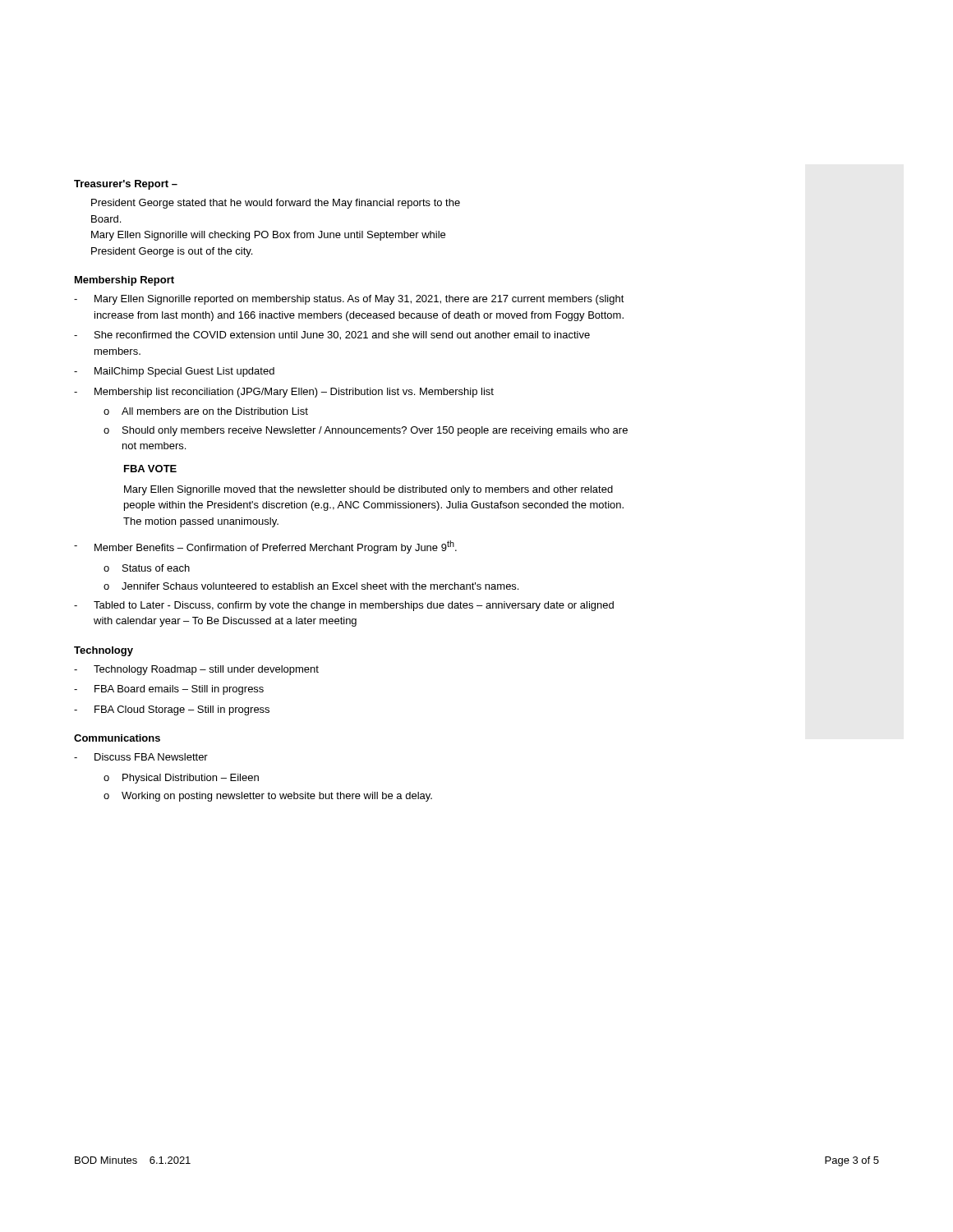The height and width of the screenshot is (1232, 953).
Task: Locate the passage starting "- FBA Cloud Storage"
Action: coord(172,710)
